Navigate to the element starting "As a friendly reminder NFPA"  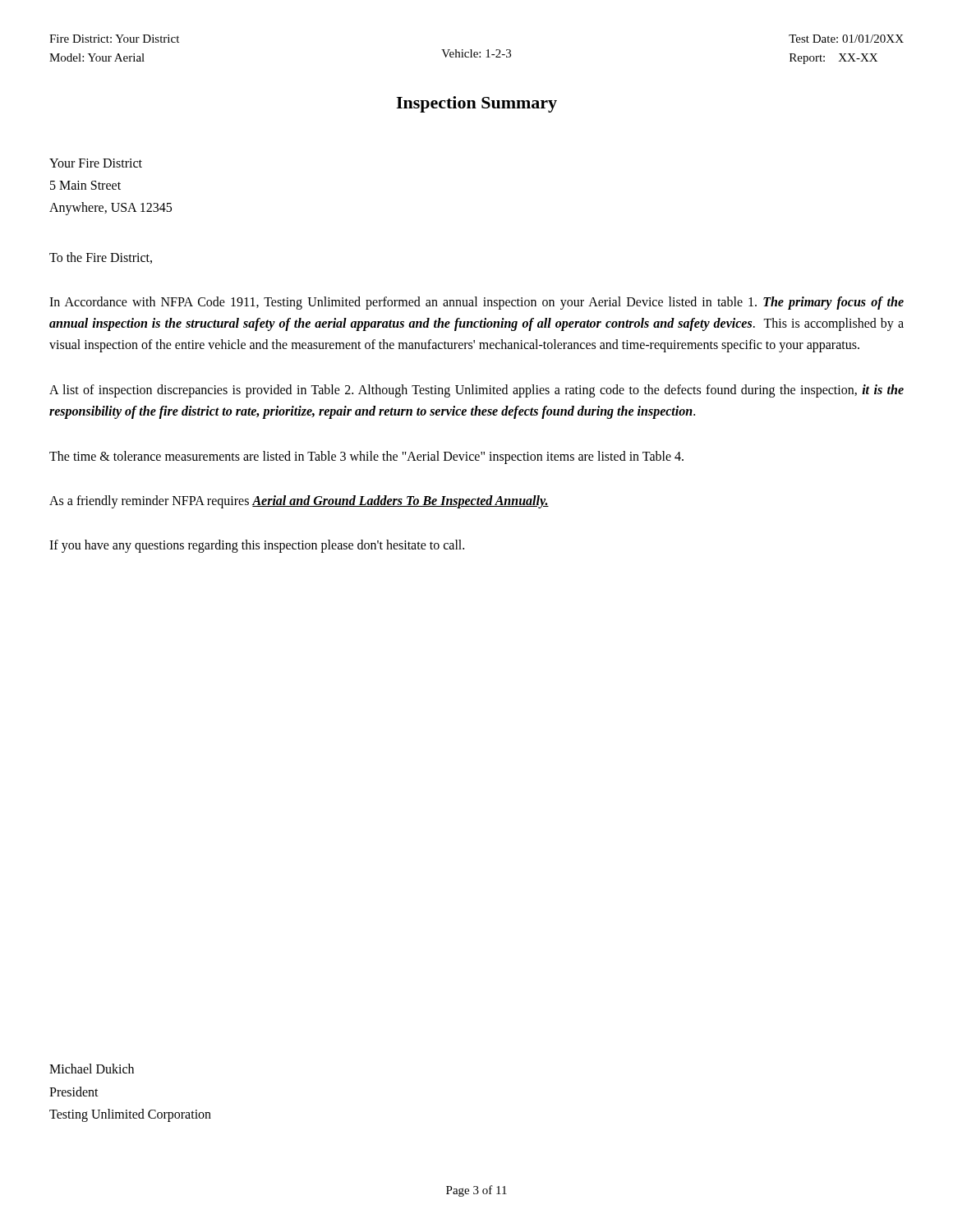point(299,500)
